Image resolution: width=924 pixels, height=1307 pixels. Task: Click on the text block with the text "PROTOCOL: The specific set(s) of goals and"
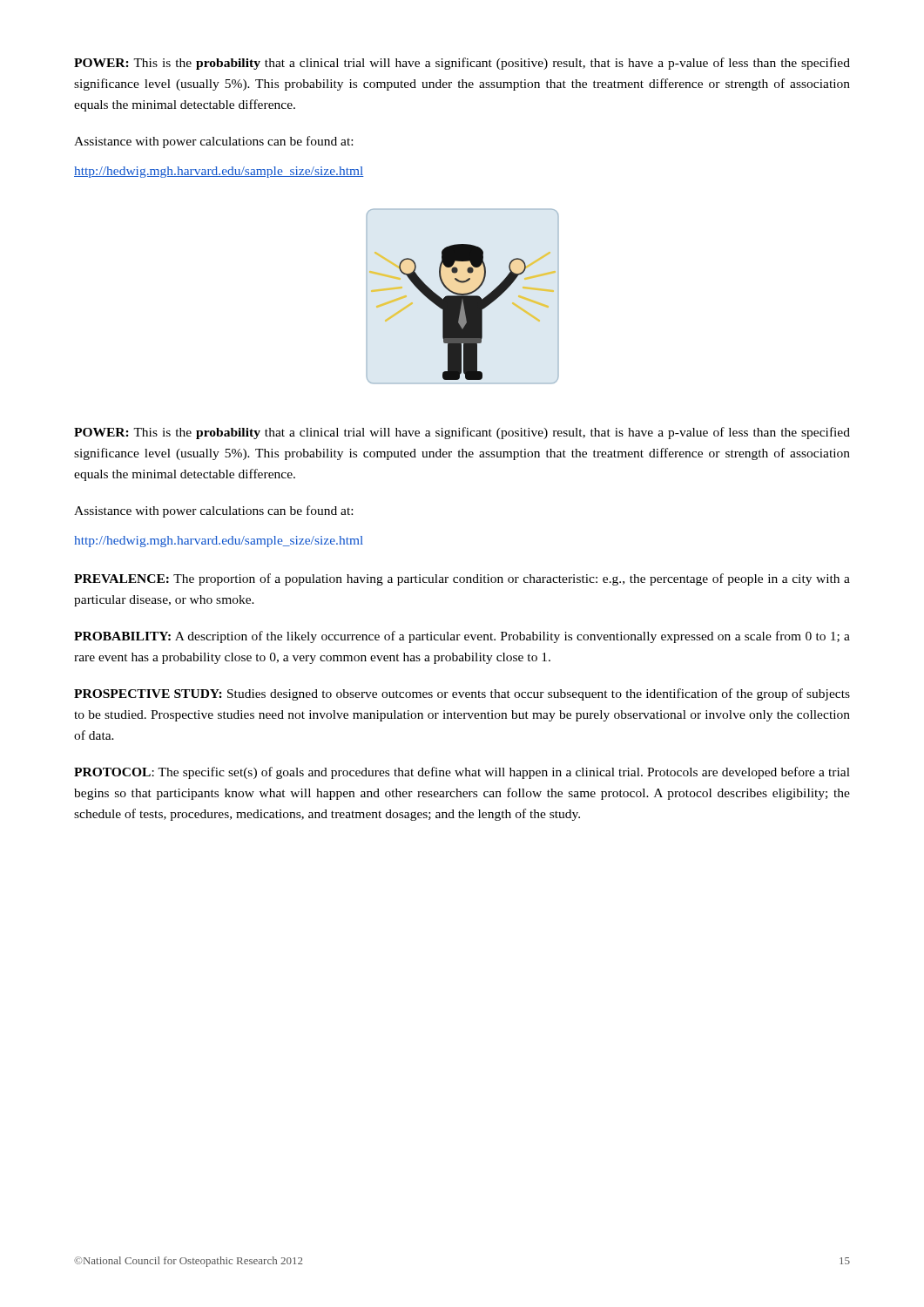click(x=462, y=793)
